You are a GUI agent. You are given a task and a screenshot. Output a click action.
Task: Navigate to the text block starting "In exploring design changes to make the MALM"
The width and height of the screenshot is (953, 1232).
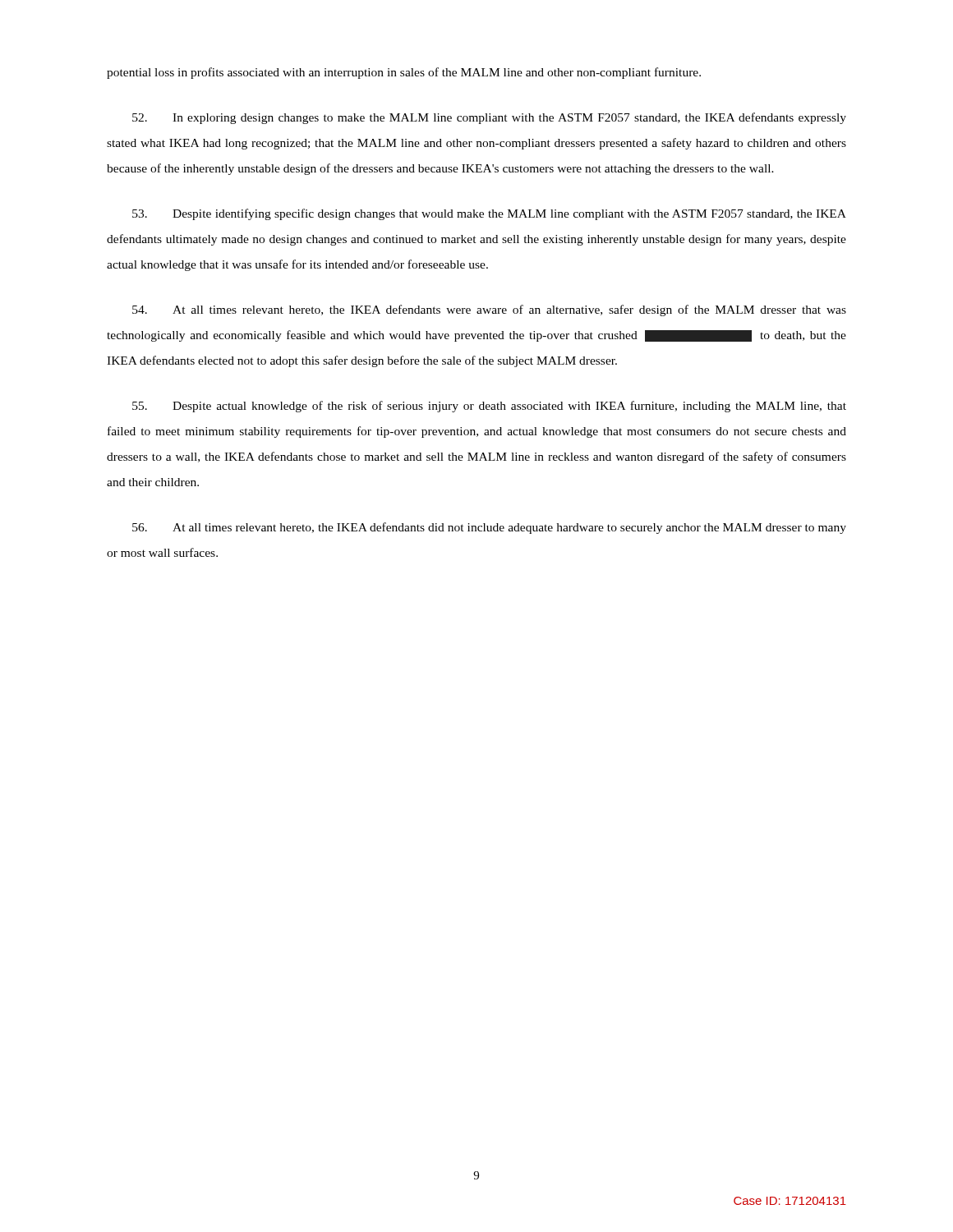point(476,143)
